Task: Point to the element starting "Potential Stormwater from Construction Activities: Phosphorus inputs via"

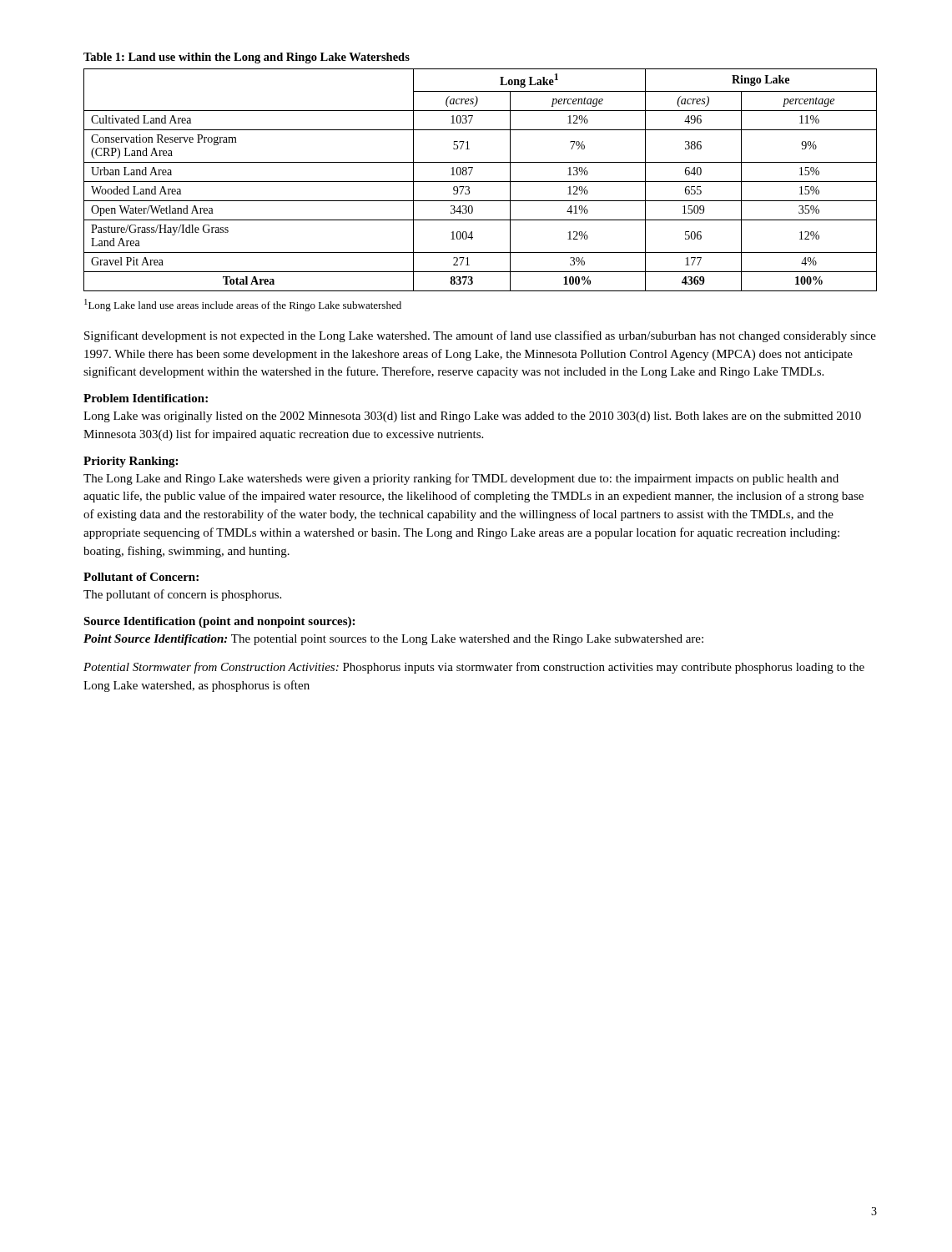Action: pos(474,676)
